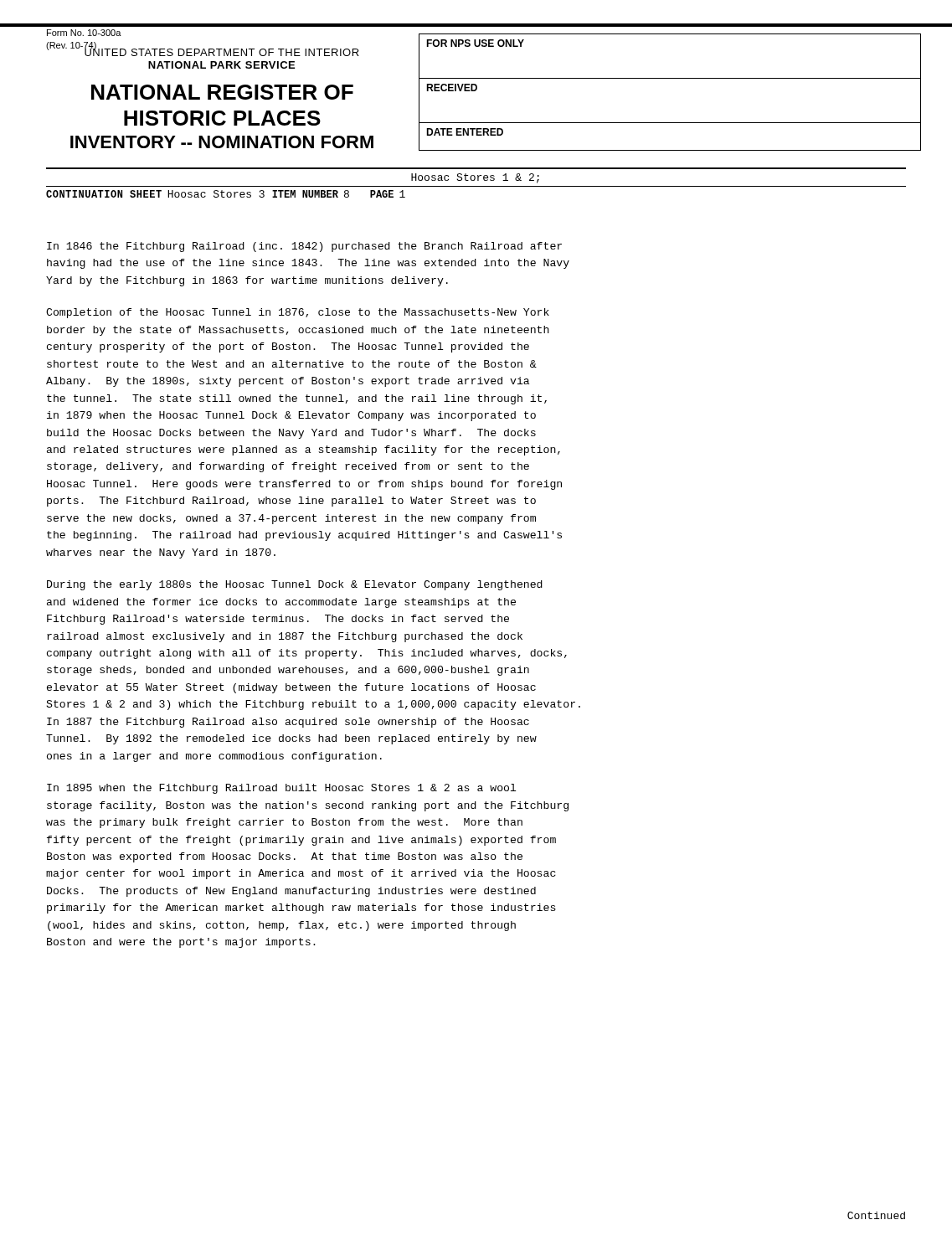Find the text block containing "During the early 1880s the Hoosac Tunnel Dock"
952x1256 pixels.
tap(314, 671)
